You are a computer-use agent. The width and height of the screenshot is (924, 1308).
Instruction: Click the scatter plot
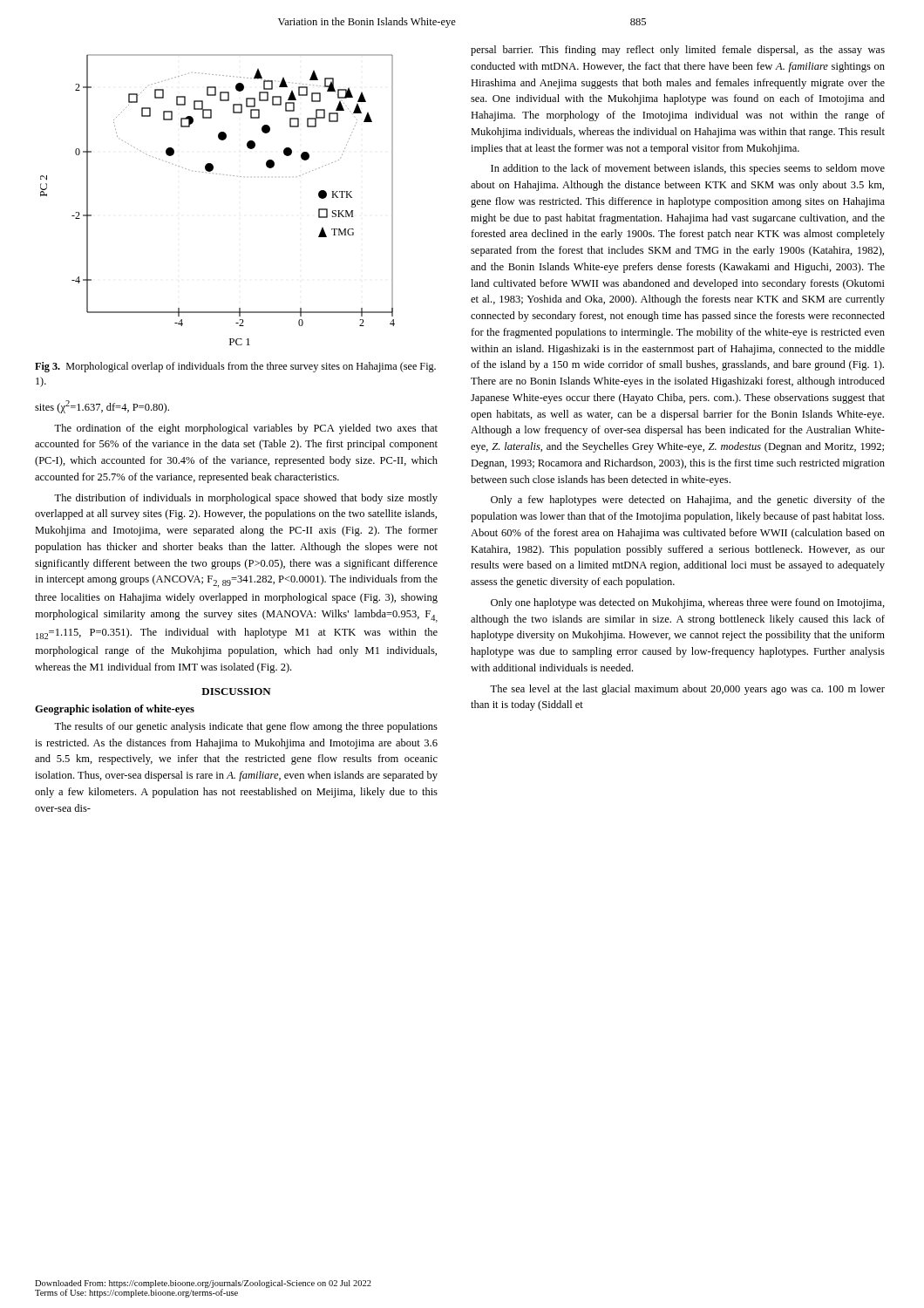[227, 199]
